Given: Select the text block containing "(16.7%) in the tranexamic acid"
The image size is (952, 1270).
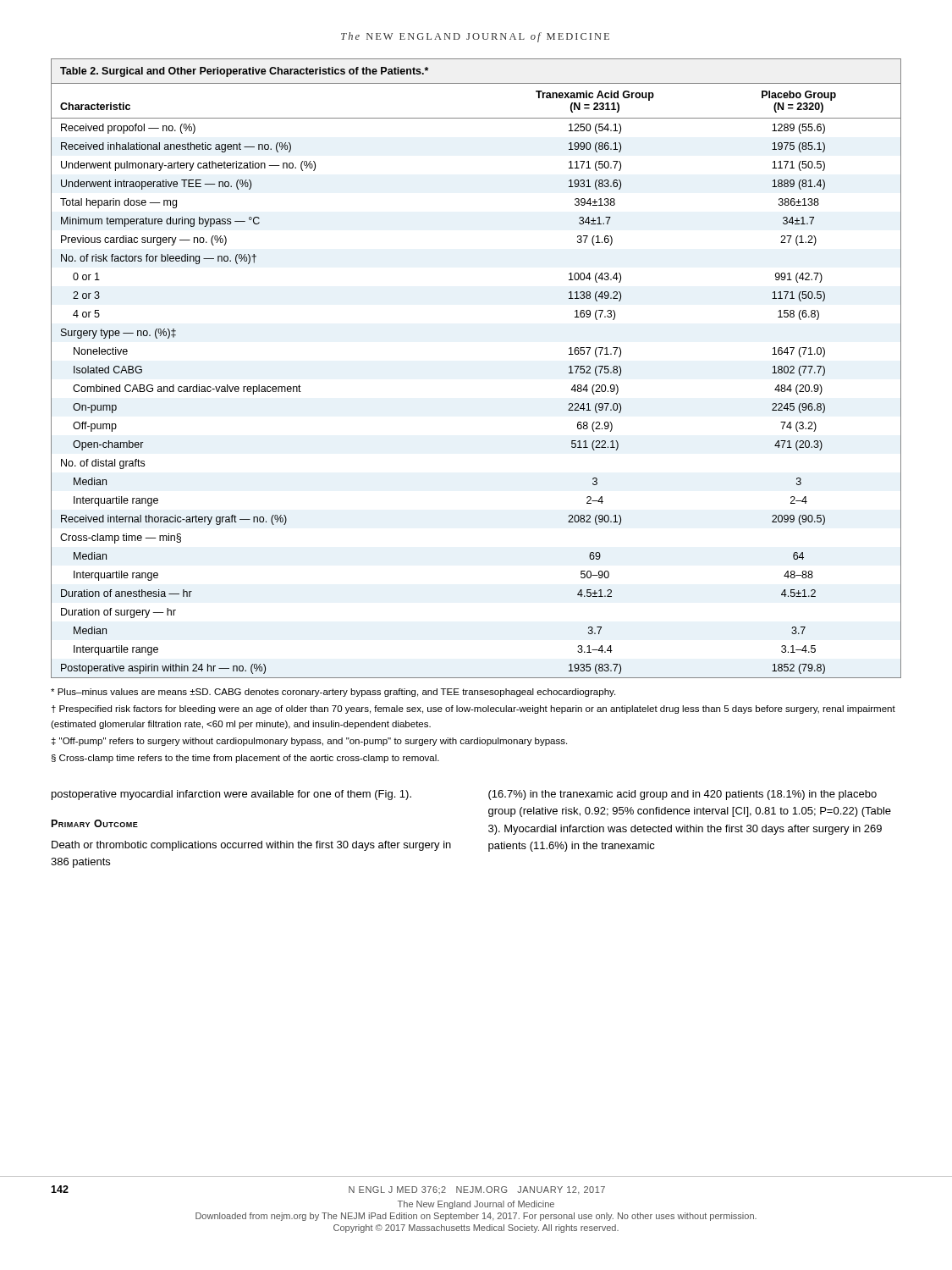Looking at the screenshot, I should (x=689, y=820).
